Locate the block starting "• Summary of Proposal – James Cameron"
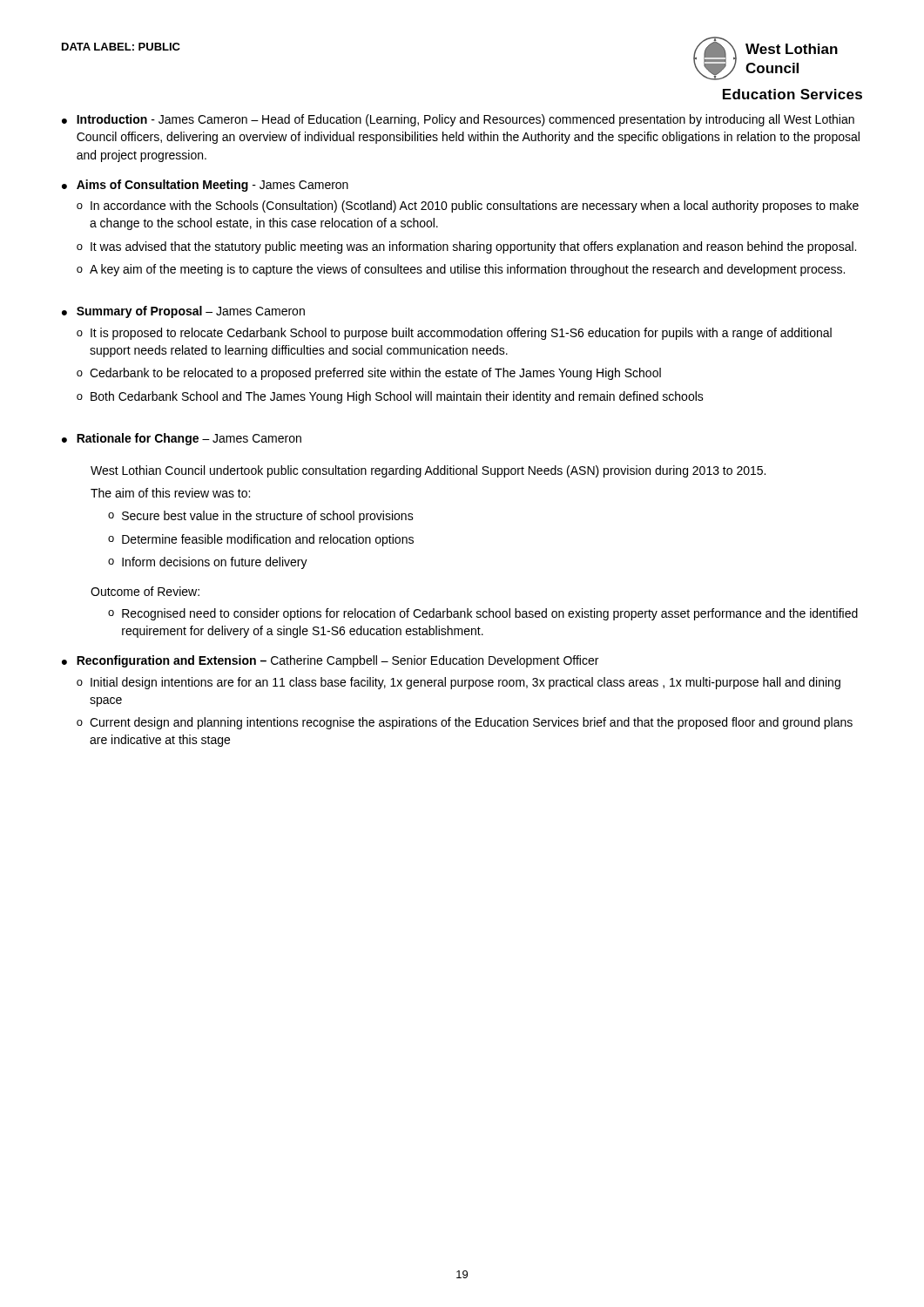The image size is (924, 1307). pyautogui.click(x=462, y=360)
